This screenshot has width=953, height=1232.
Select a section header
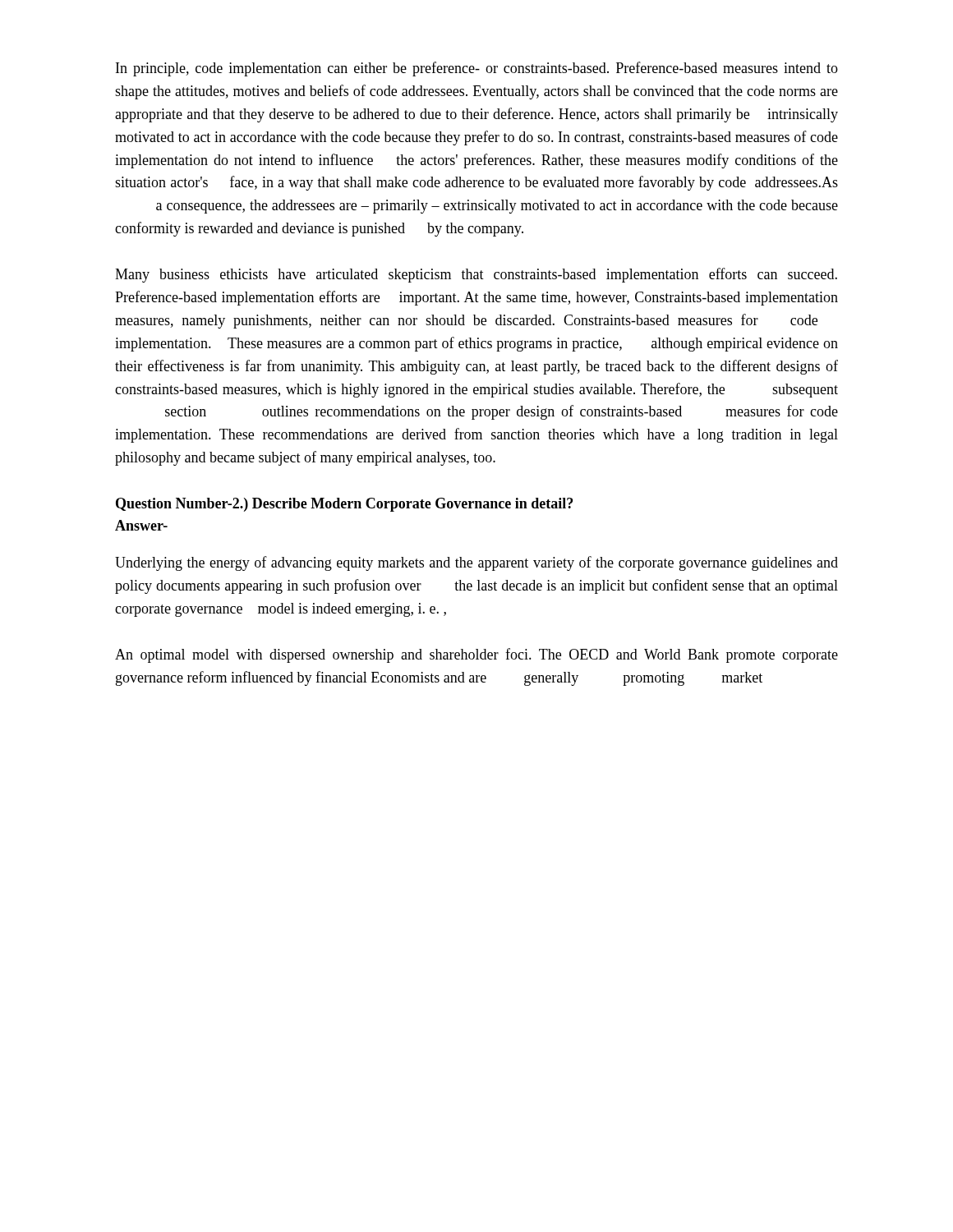coord(344,515)
